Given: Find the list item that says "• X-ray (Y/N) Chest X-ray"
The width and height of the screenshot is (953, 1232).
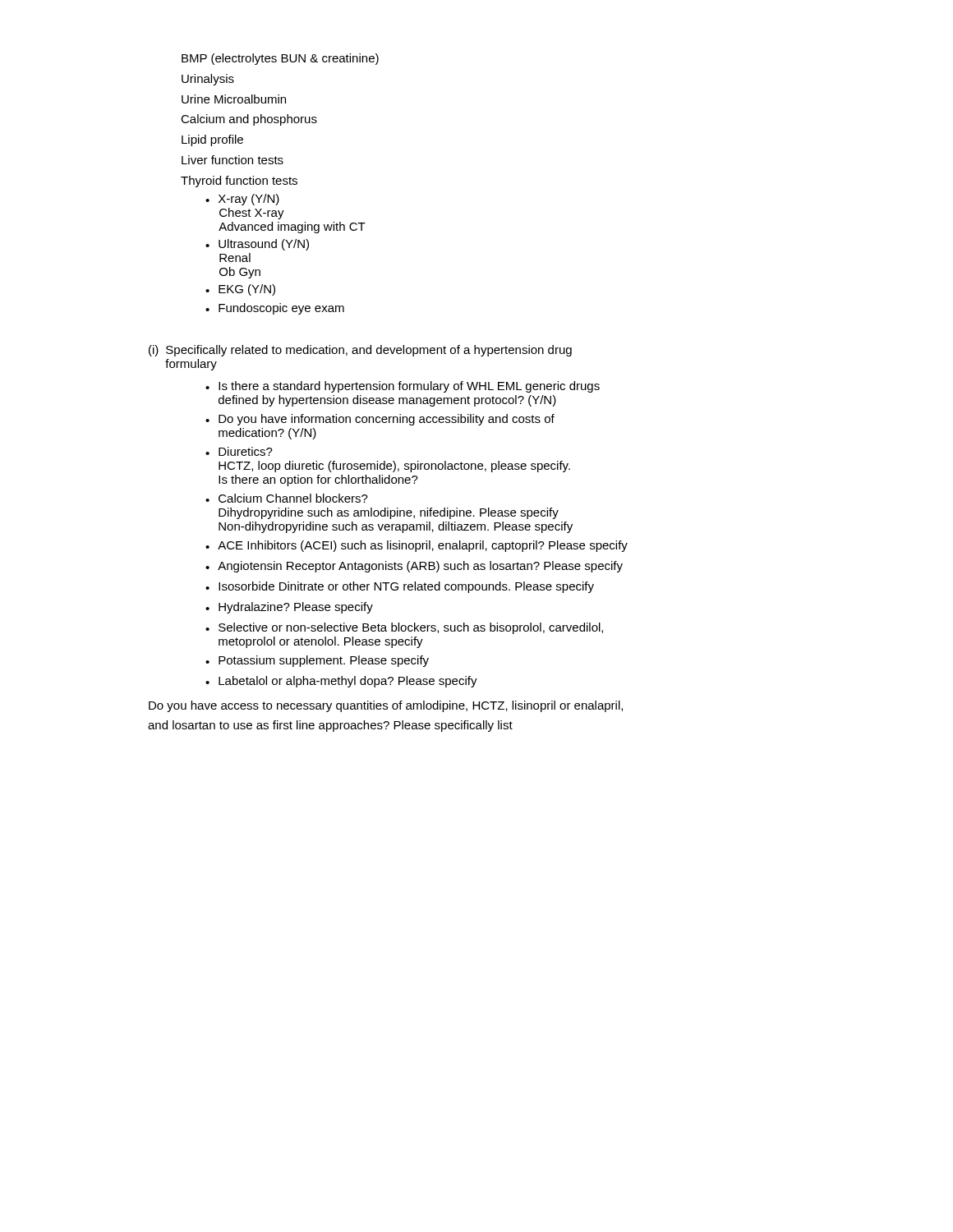Looking at the screenshot, I should click(285, 213).
